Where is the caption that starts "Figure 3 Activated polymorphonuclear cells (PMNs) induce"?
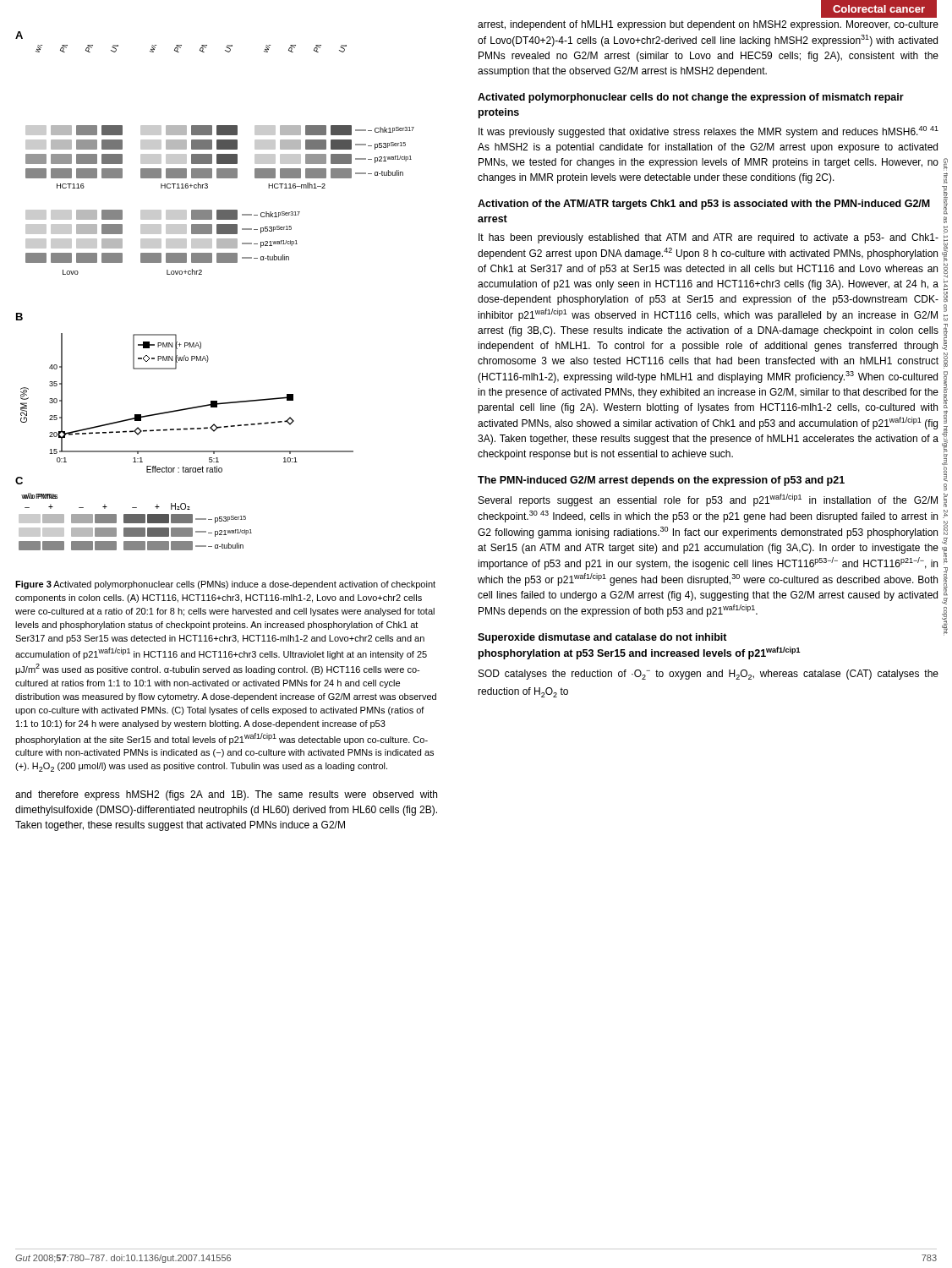This screenshot has width=952, height=1268. point(226,676)
